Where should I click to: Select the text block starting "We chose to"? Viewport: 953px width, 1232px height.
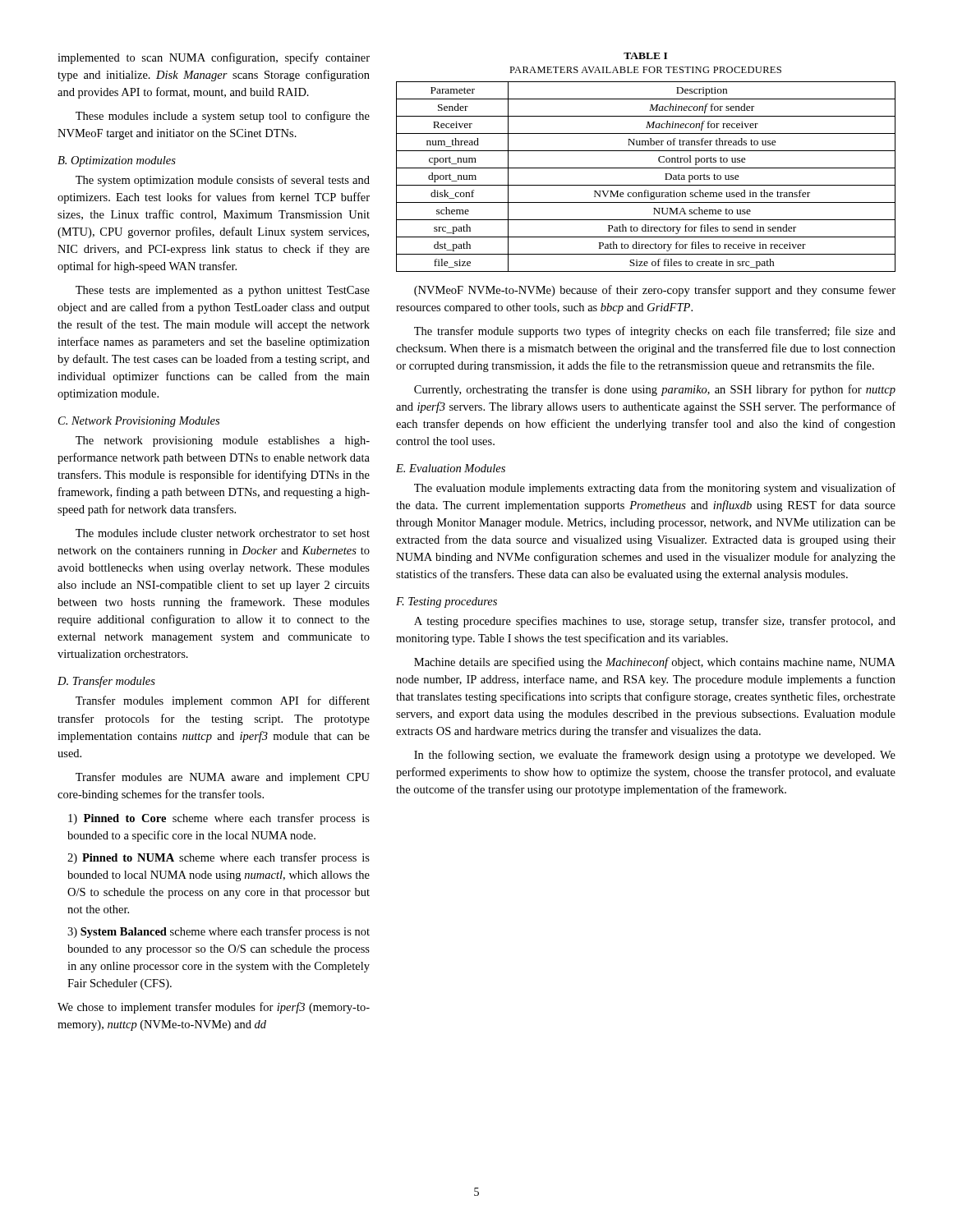click(214, 1016)
